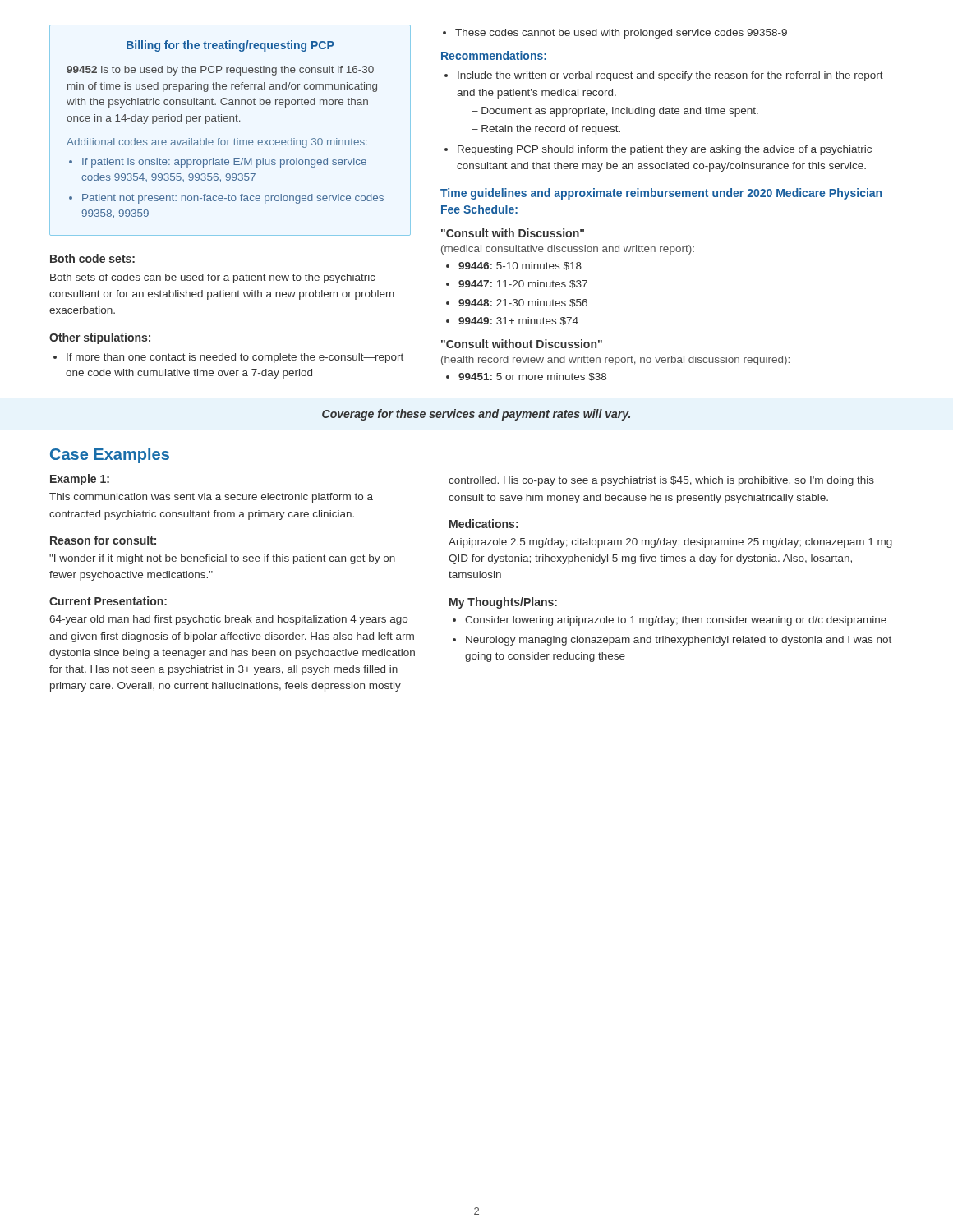Locate the text block containing "Coverage for these services"

click(x=476, y=414)
